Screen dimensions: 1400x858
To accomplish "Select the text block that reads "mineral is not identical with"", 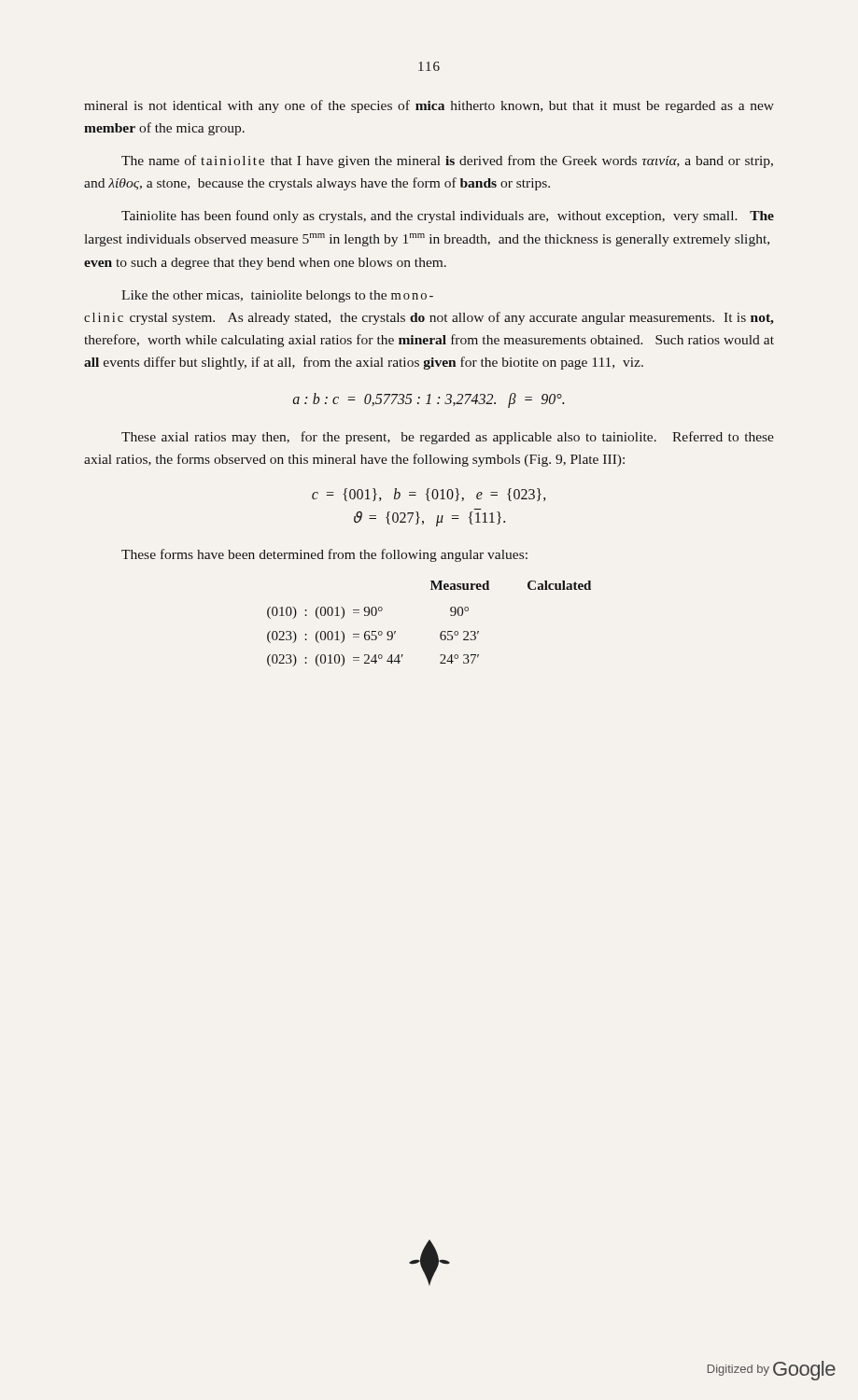I will pos(429,116).
